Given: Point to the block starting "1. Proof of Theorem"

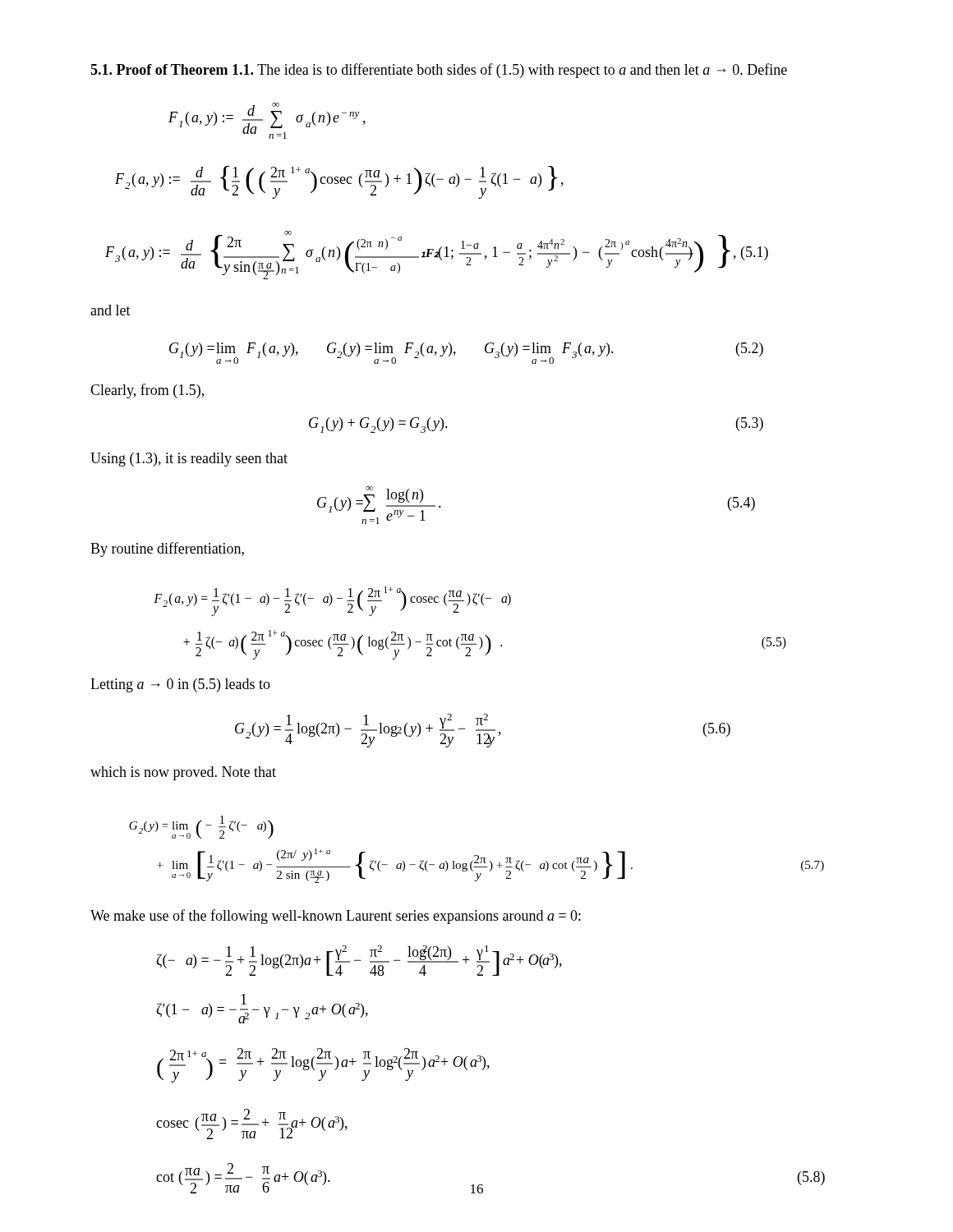Looking at the screenshot, I should (x=439, y=70).
